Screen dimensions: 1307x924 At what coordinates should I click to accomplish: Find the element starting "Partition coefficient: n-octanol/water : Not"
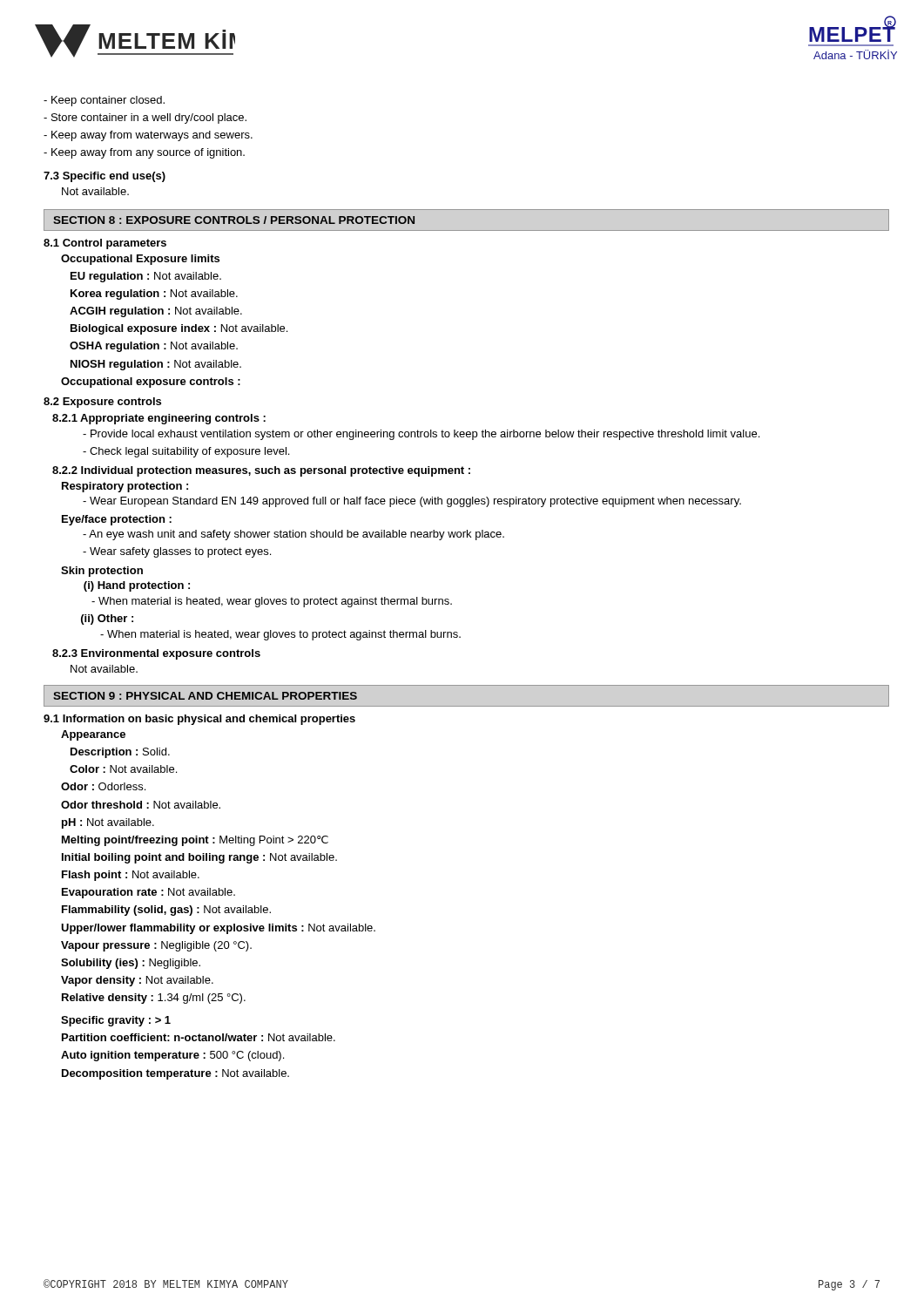pyautogui.click(x=198, y=1038)
